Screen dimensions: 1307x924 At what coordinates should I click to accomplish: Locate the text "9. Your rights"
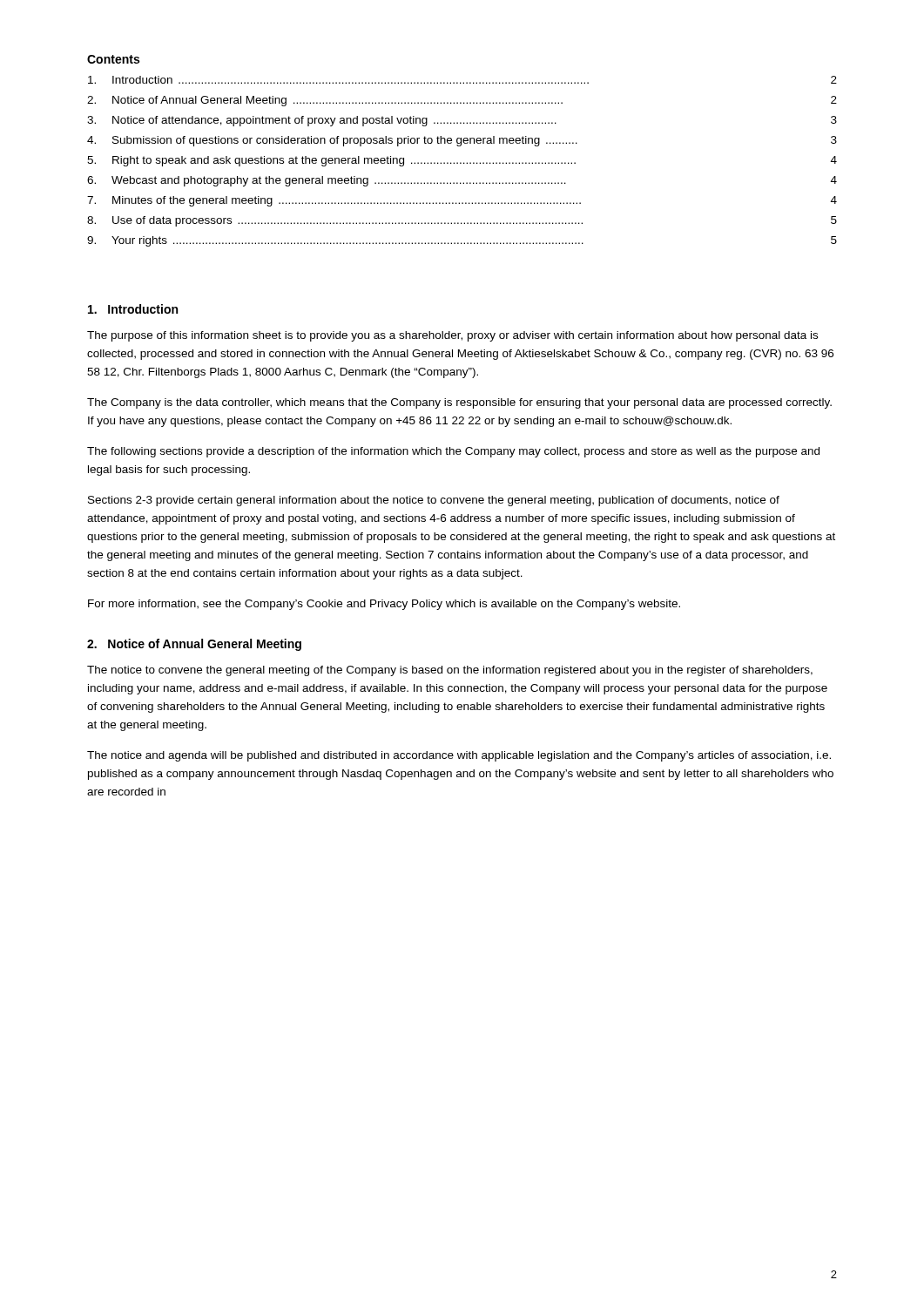click(x=462, y=240)
